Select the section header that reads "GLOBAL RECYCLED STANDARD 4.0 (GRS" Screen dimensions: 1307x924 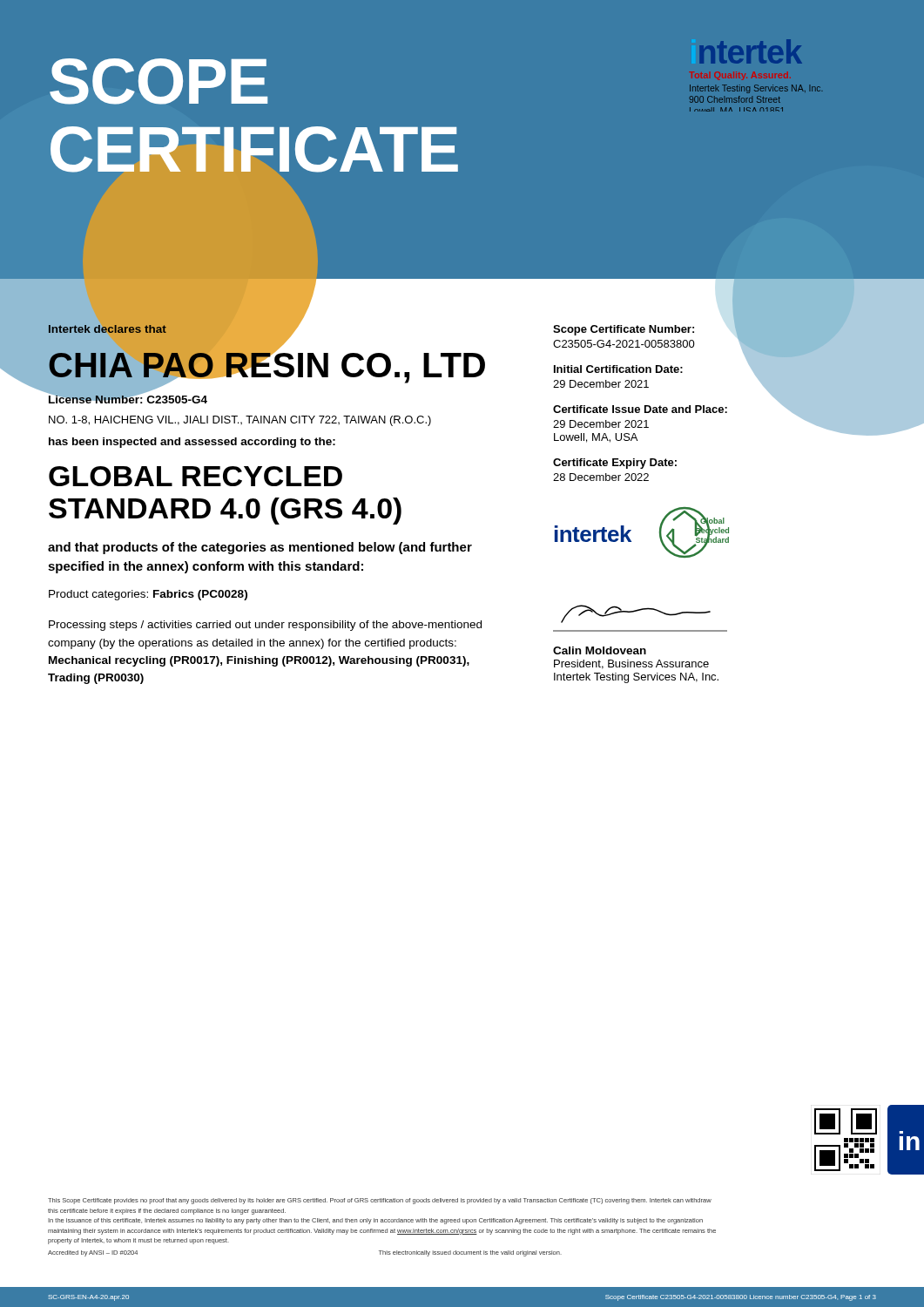tap(225, 492)
